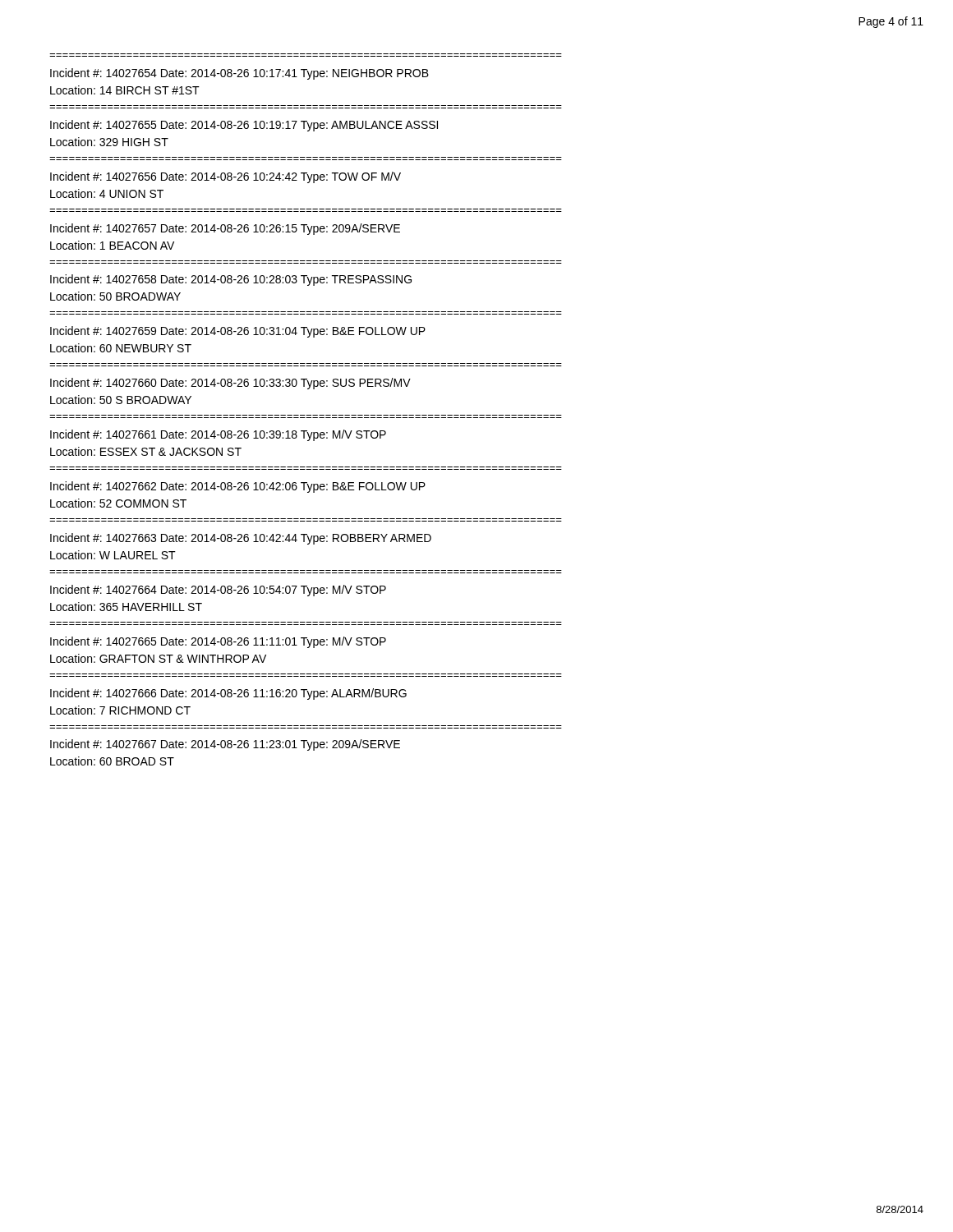Point to the element starting "================================================================================ Incident #: 14027657 Date: 2014-08-26 10:26:15 Type:"
Image resolution: width=953 pixels, height=1232 pixels.
[225, 229]
